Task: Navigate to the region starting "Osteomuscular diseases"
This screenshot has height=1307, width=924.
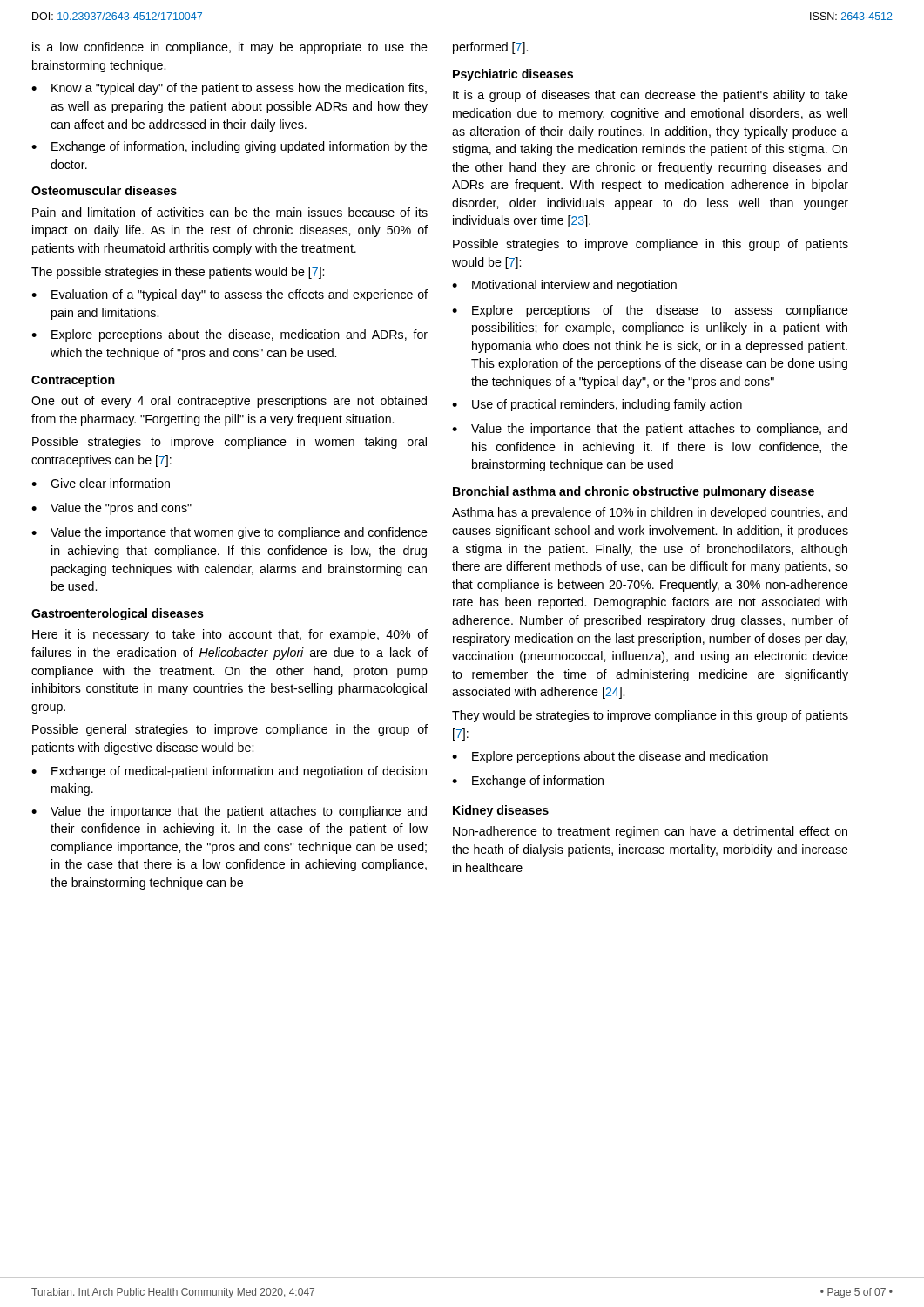Action: click(104, 191)
